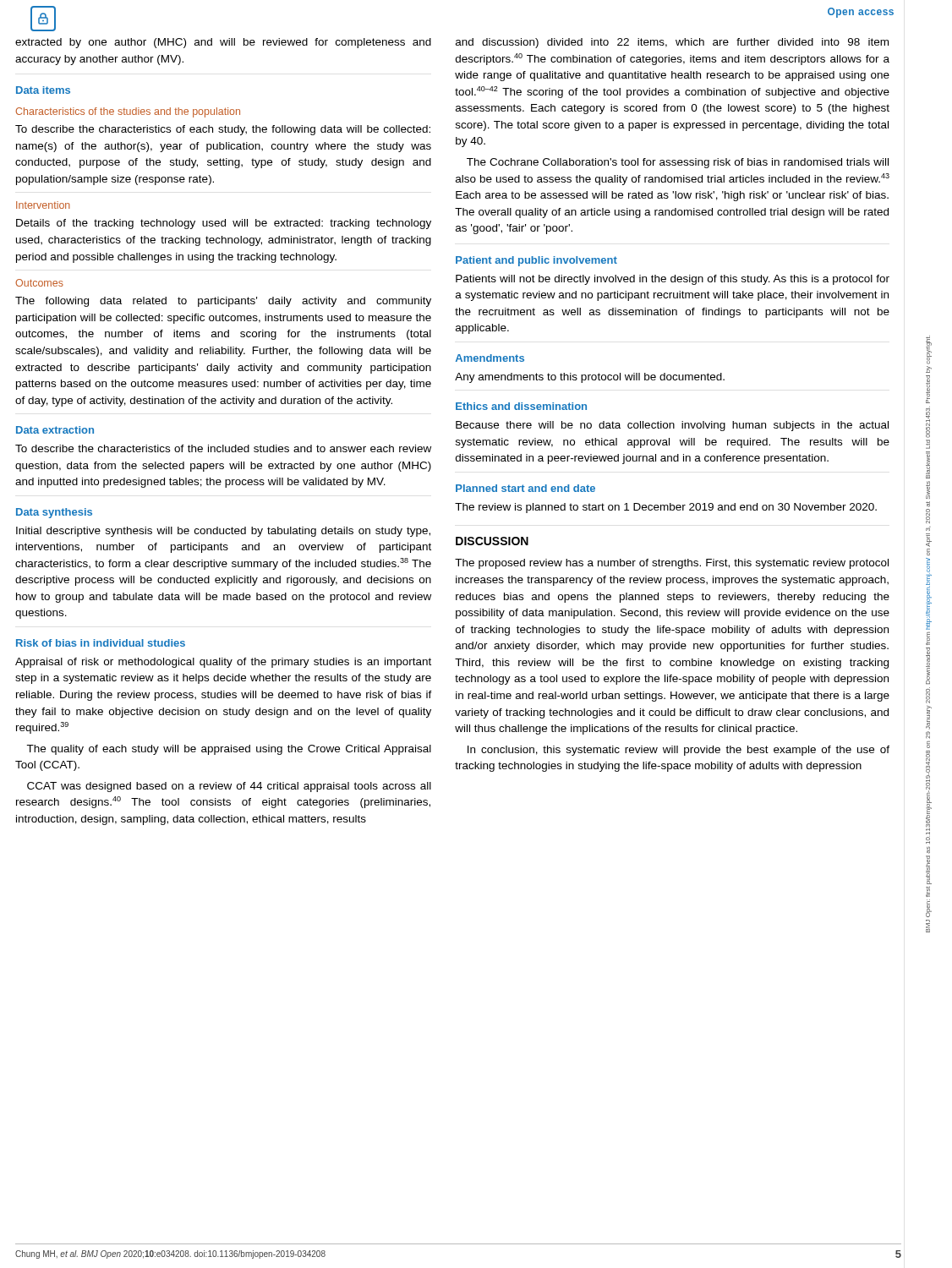
Task: Select the text block with the text "The proposed review has"
Action: point(672,665)
